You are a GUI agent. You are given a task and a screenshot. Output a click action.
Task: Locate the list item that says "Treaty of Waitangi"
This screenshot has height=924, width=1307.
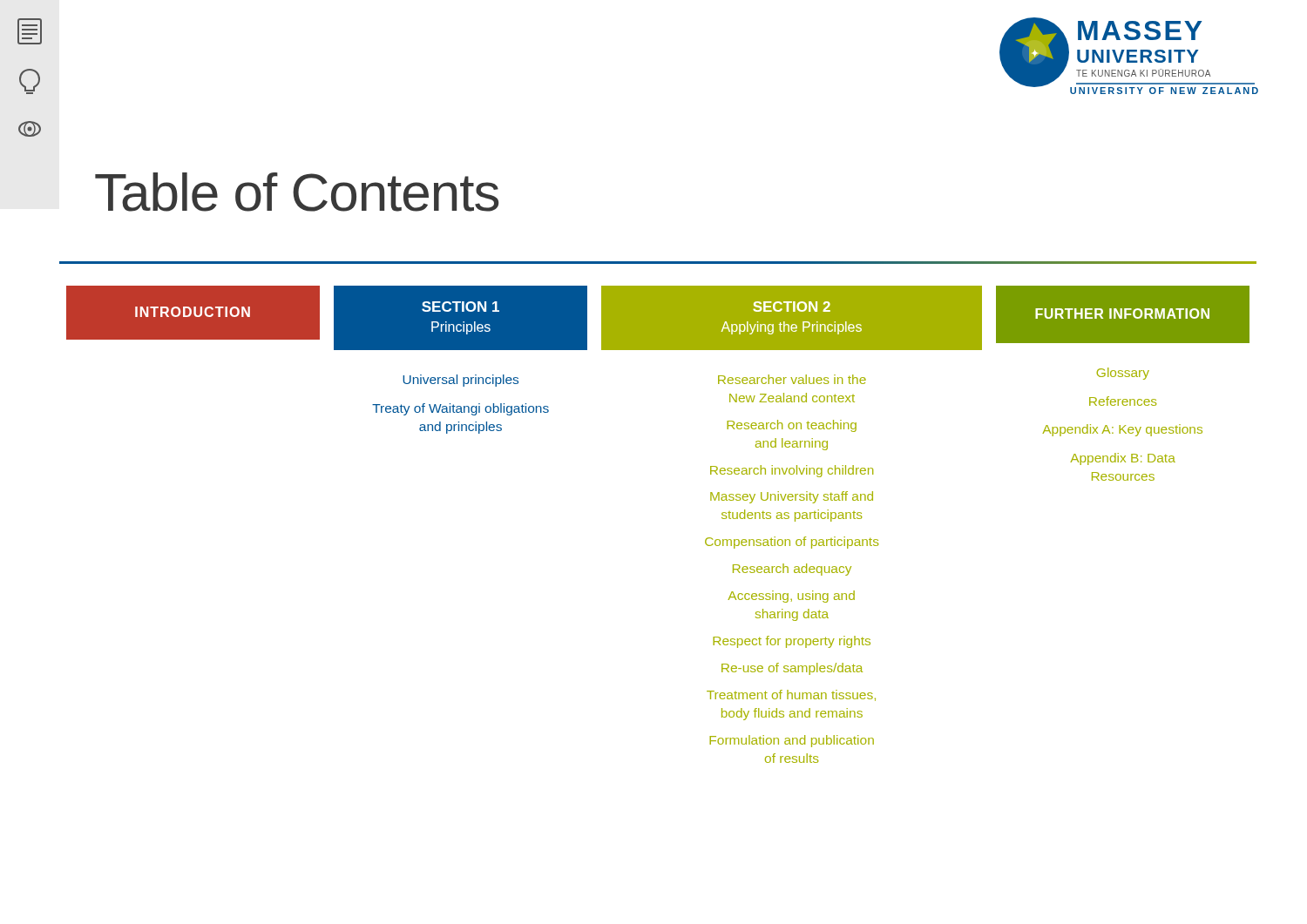(461, 417)
